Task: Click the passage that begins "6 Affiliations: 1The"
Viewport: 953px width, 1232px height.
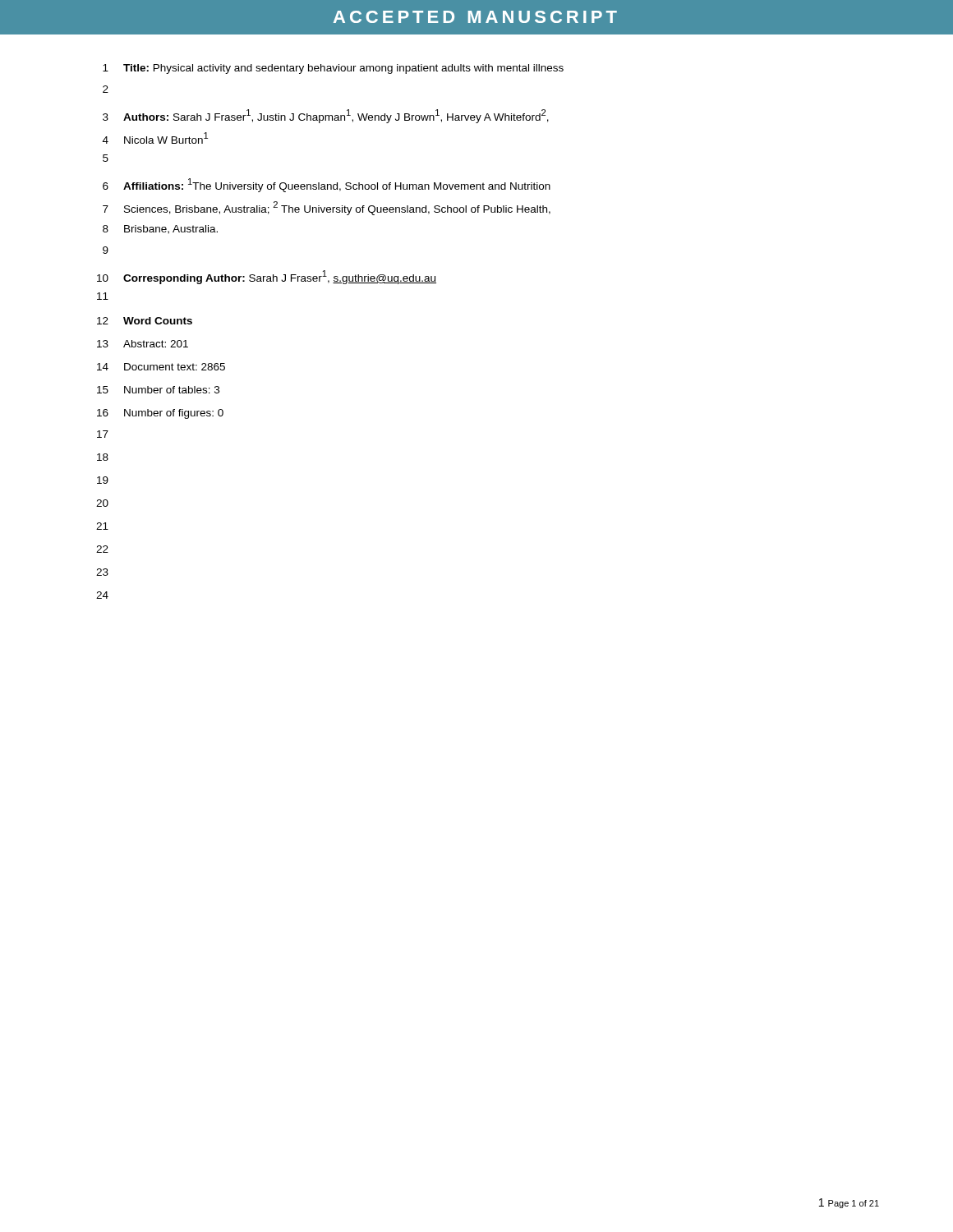Action: point(476,185)
